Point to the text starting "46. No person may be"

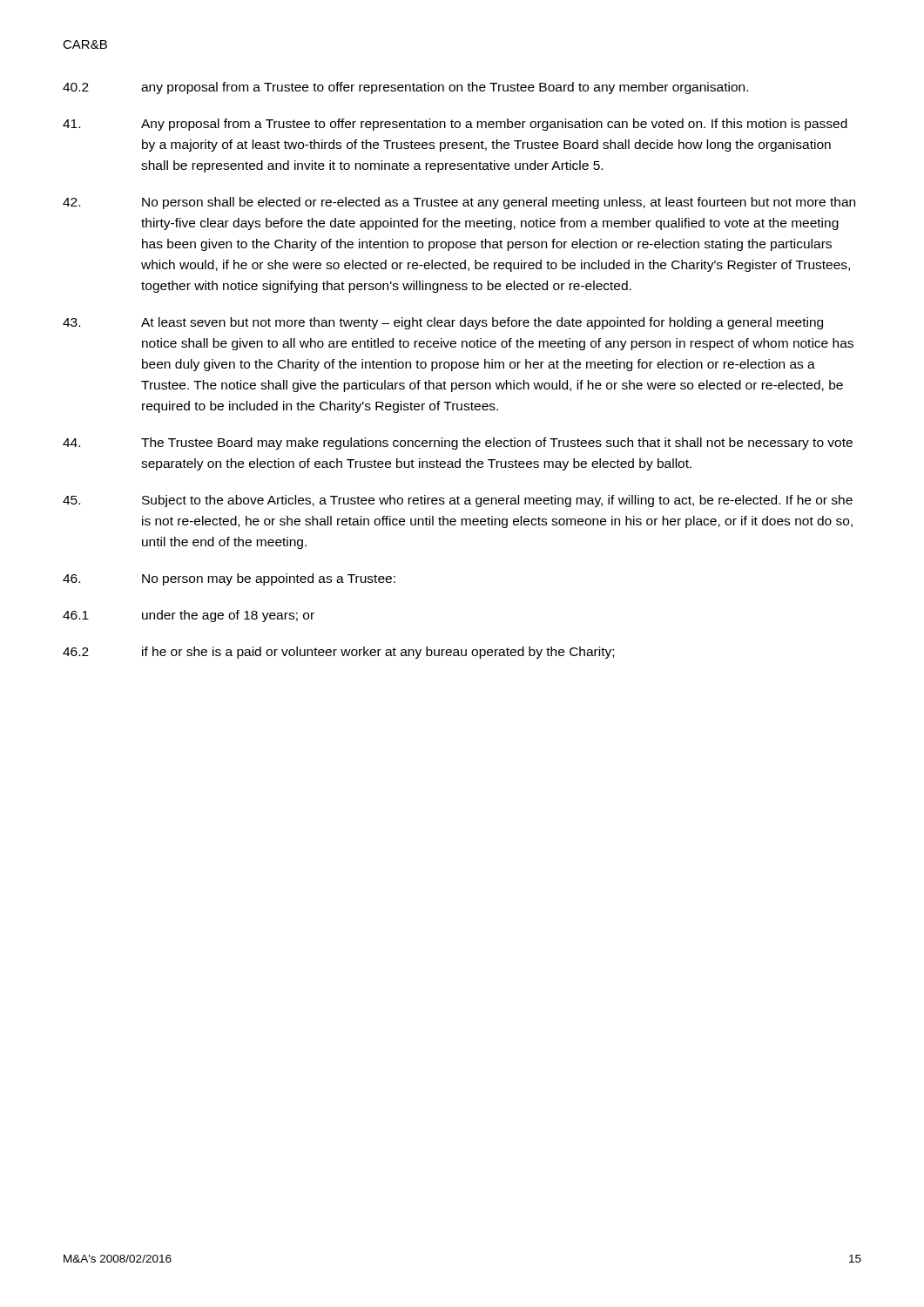[x=229, y=579]
